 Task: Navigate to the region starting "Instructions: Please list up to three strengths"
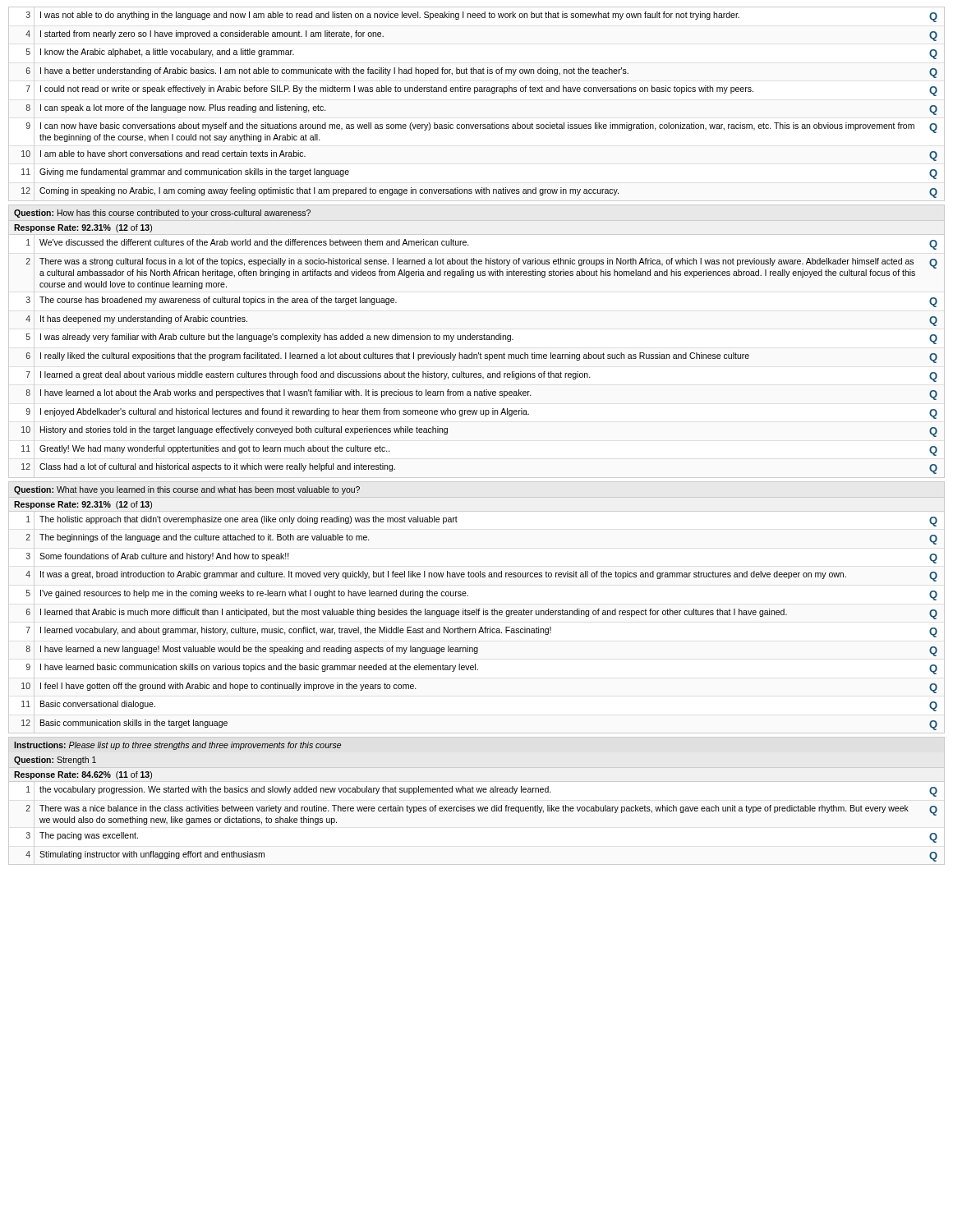(x=178, y=745)
